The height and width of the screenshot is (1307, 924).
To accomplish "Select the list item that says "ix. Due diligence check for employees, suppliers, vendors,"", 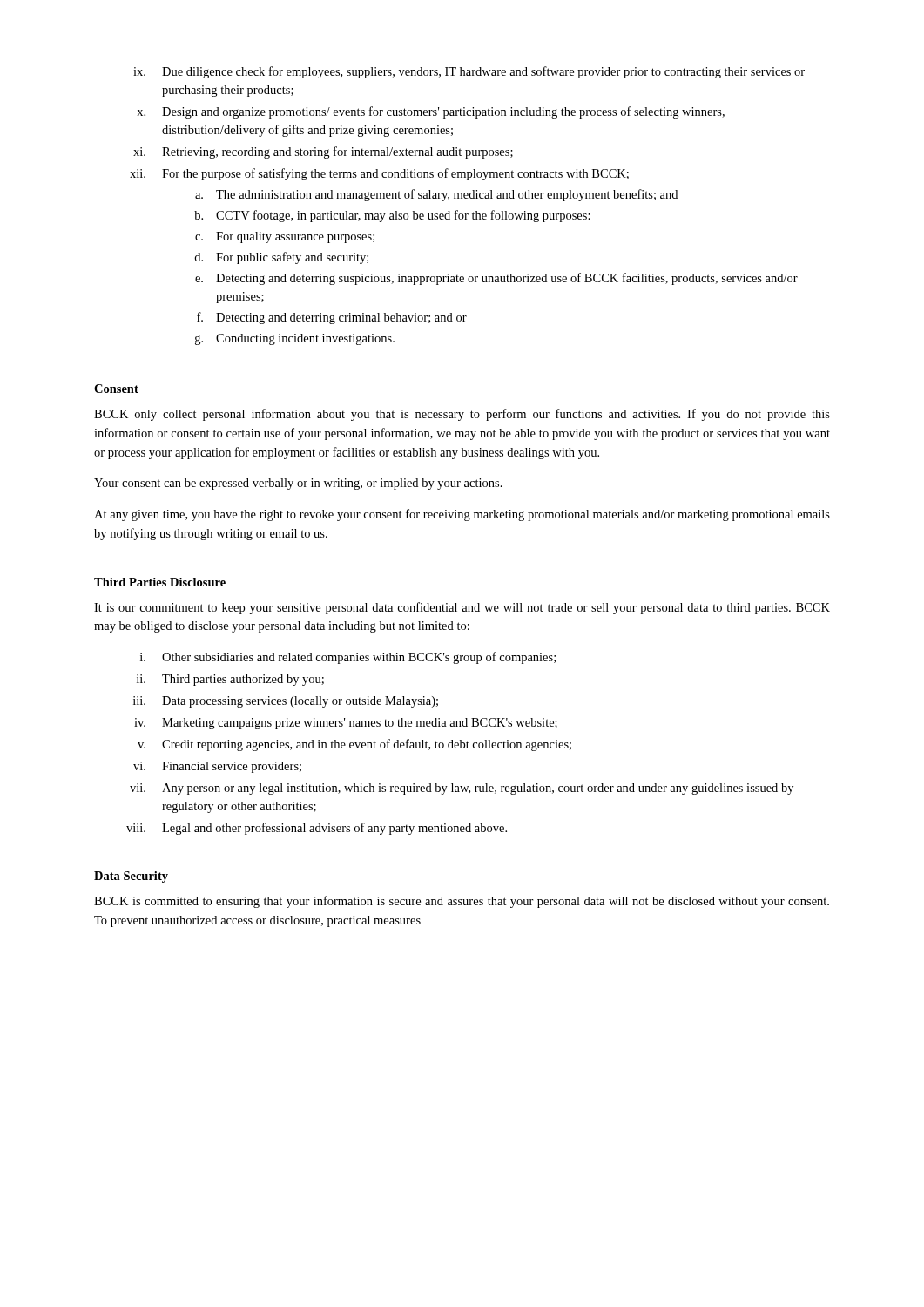I will [x=462, y=81].
